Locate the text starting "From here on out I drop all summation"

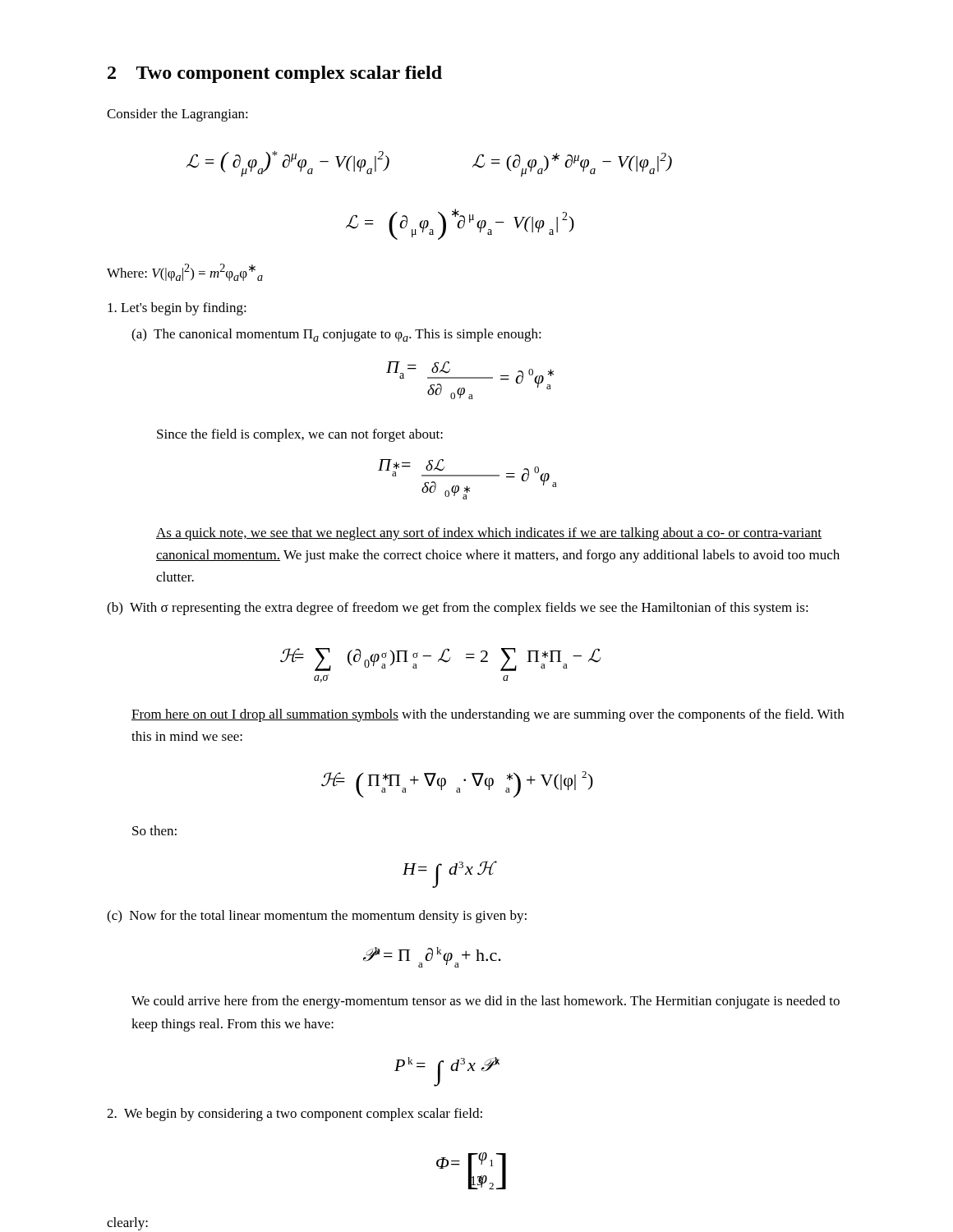coord(488,725)
